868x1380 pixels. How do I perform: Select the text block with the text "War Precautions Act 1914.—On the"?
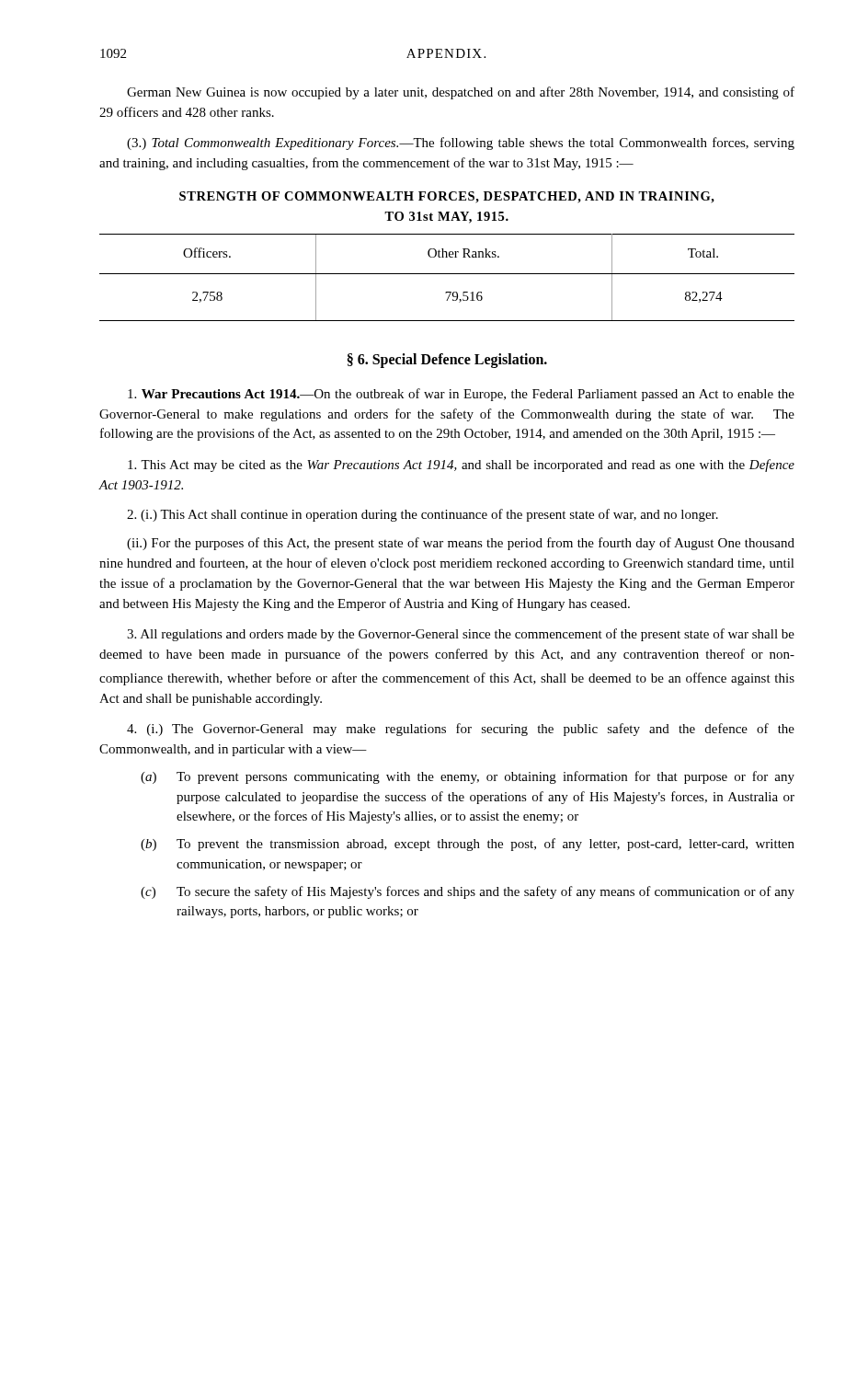click(447, 414)
